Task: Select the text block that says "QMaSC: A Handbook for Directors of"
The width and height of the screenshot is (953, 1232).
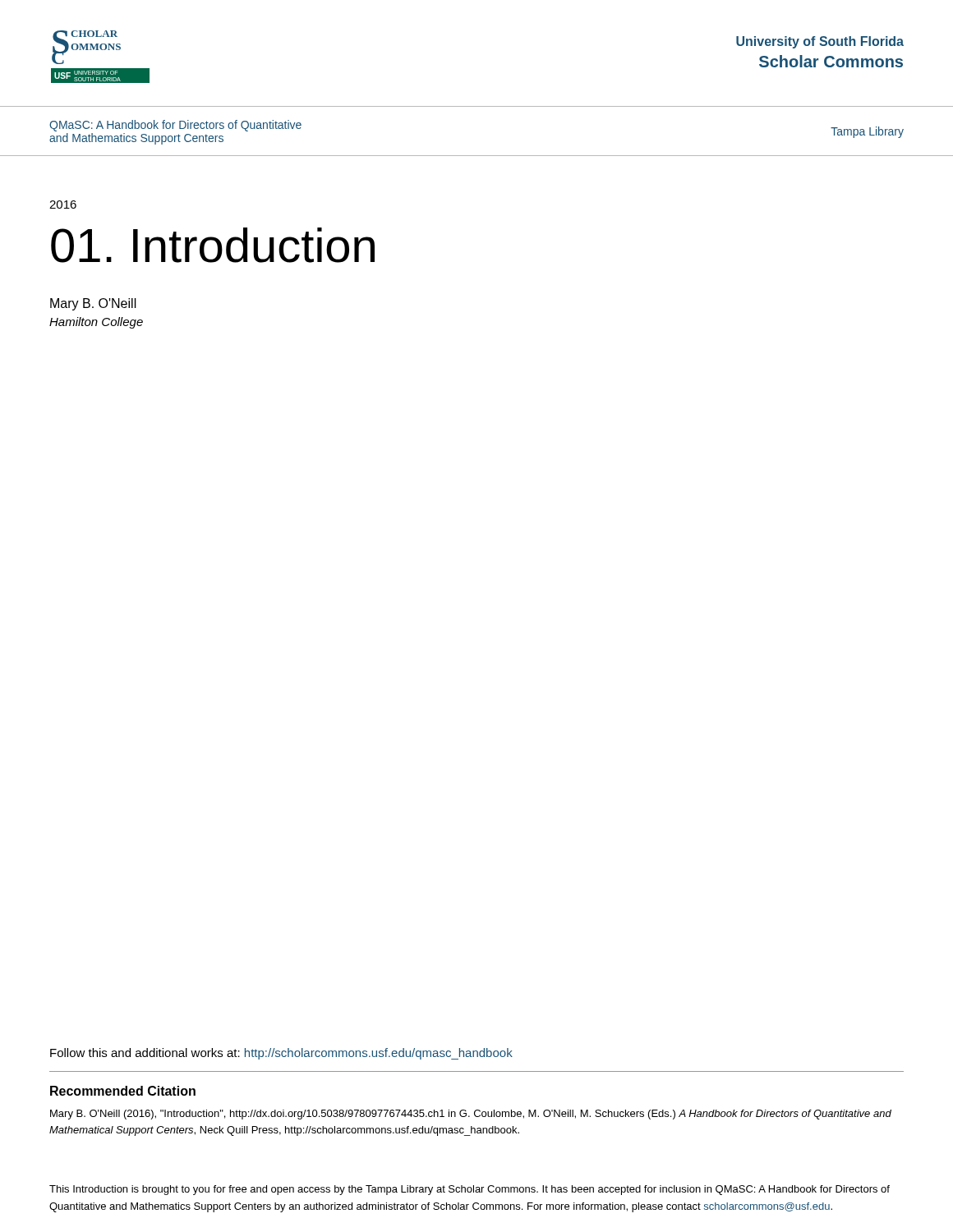Action: [x=176, y=131]
